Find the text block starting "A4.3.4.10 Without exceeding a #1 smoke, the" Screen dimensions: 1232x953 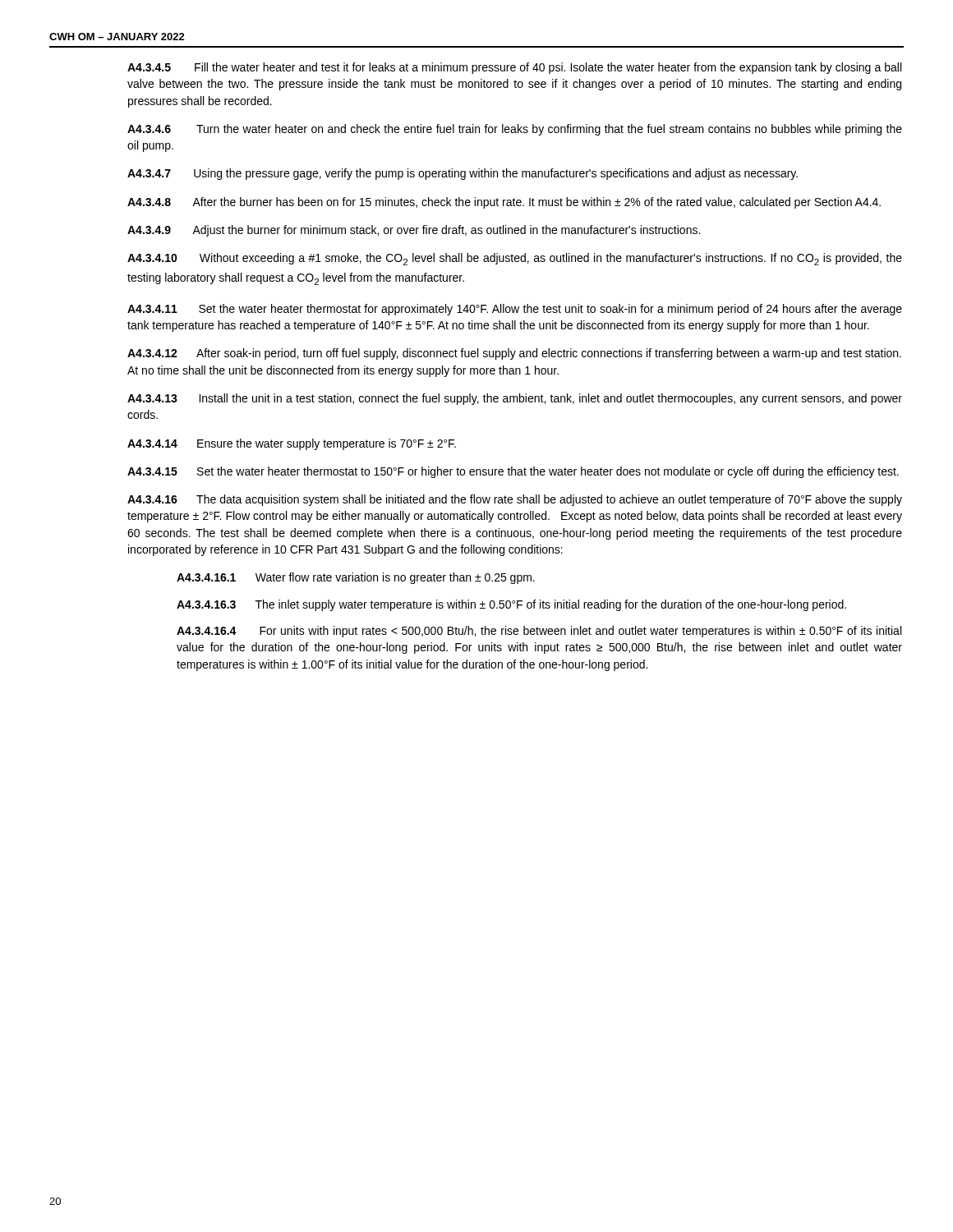pos(515,269)
